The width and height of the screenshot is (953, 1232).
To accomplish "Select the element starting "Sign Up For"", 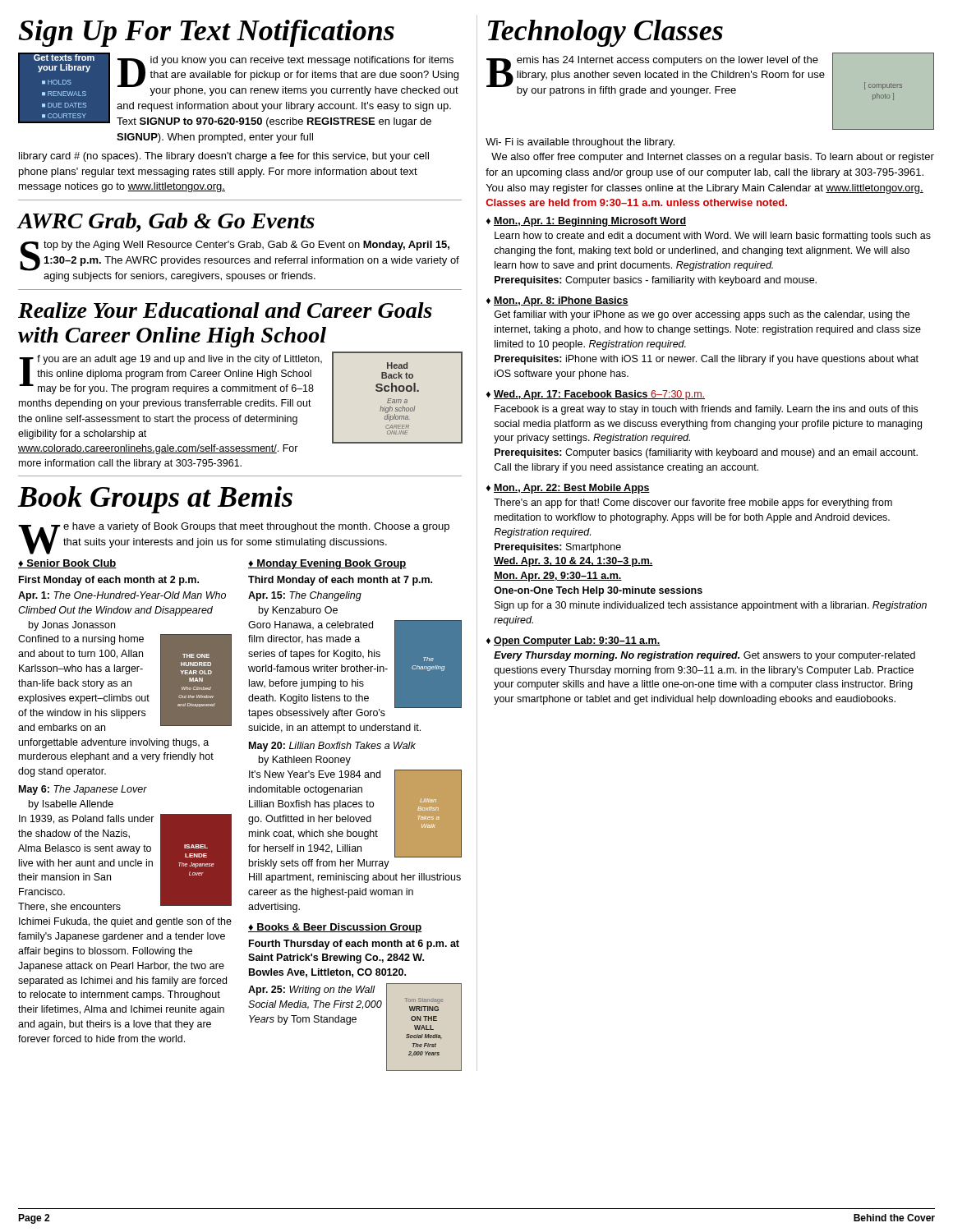I will (x=240, y=31).
